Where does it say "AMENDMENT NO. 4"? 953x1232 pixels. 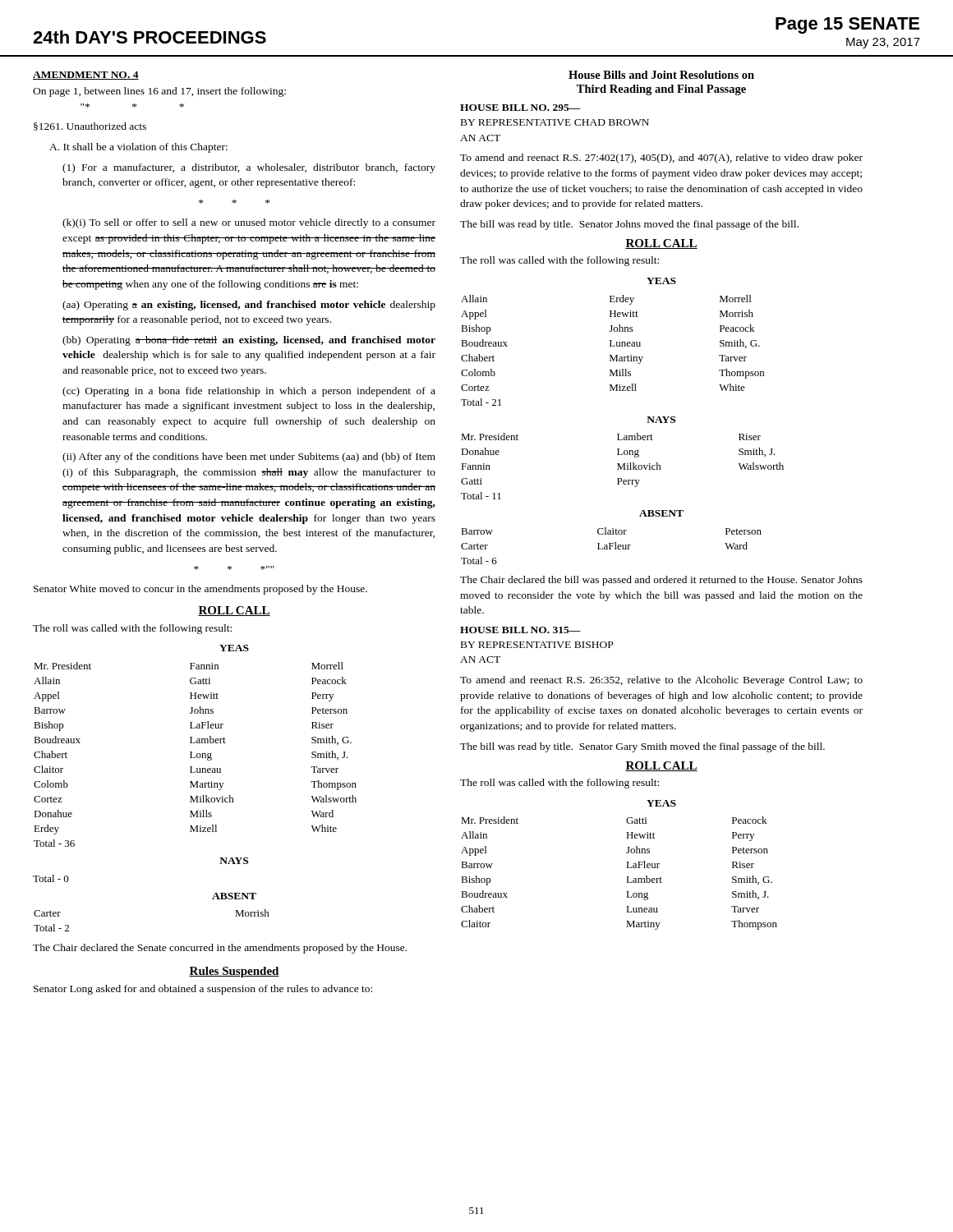[86, 74]
